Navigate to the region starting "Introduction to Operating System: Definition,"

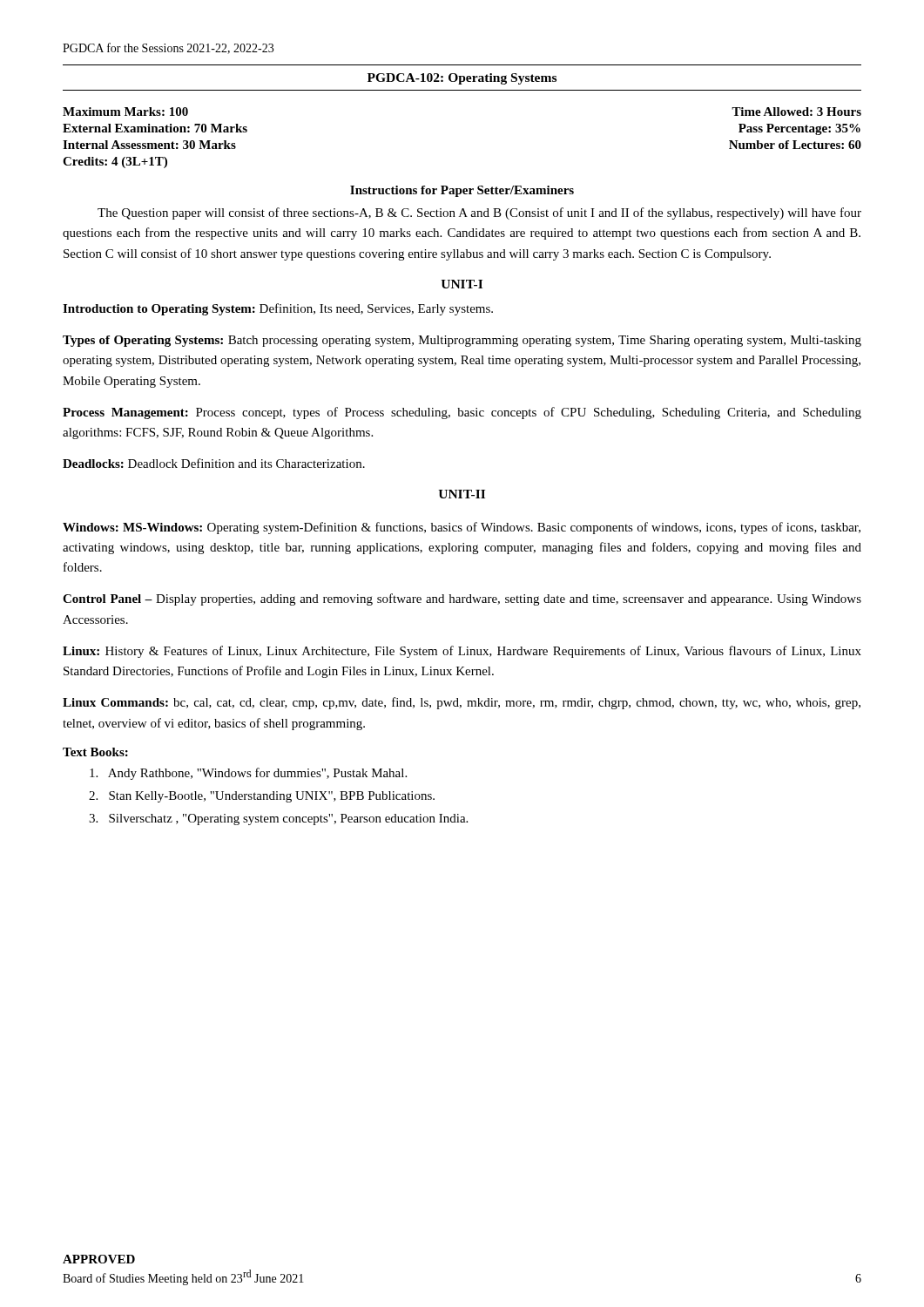click(x=278, y=308)
